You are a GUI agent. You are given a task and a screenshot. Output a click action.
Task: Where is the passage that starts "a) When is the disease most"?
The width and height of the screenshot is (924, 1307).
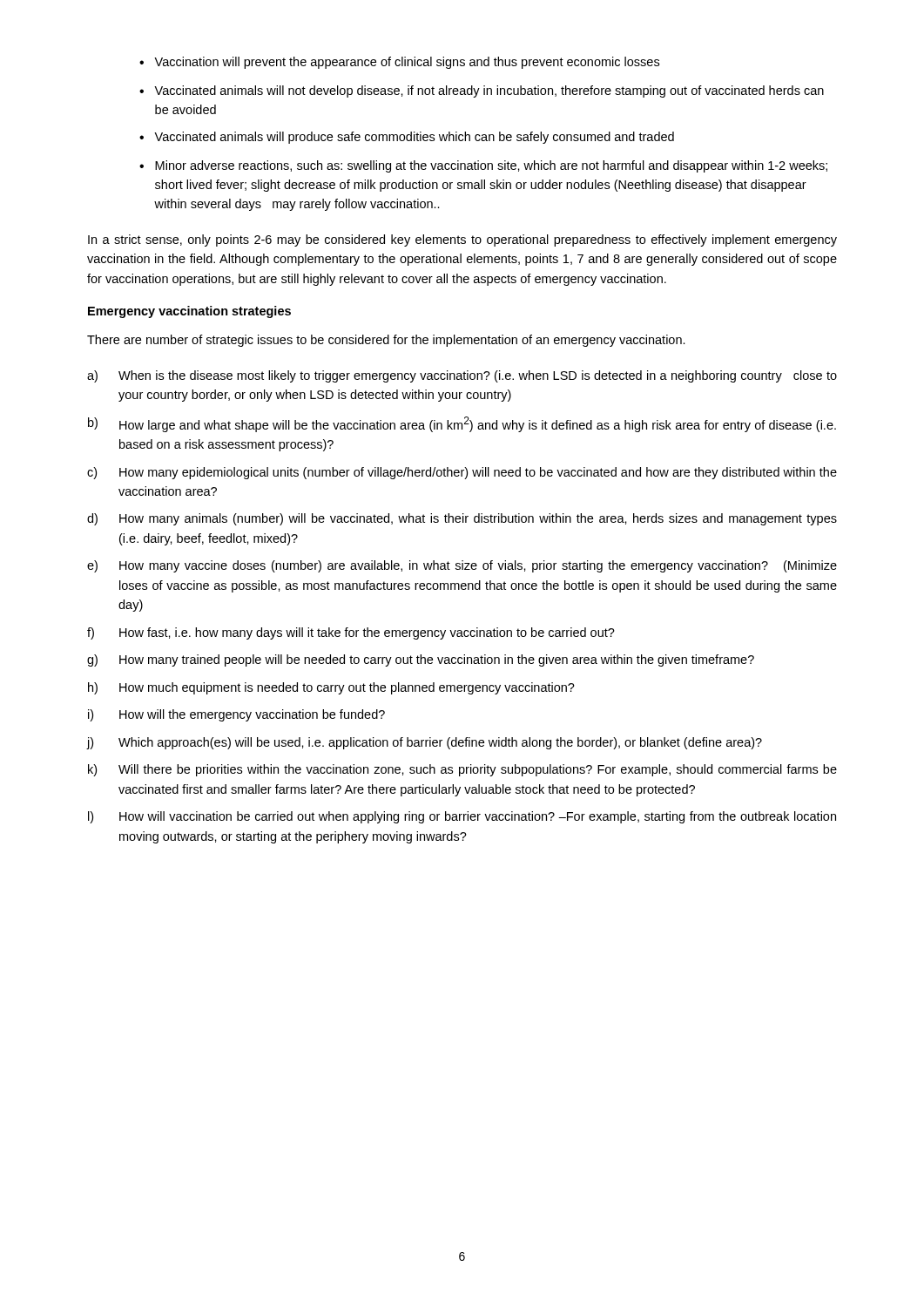tap(462, 385)
